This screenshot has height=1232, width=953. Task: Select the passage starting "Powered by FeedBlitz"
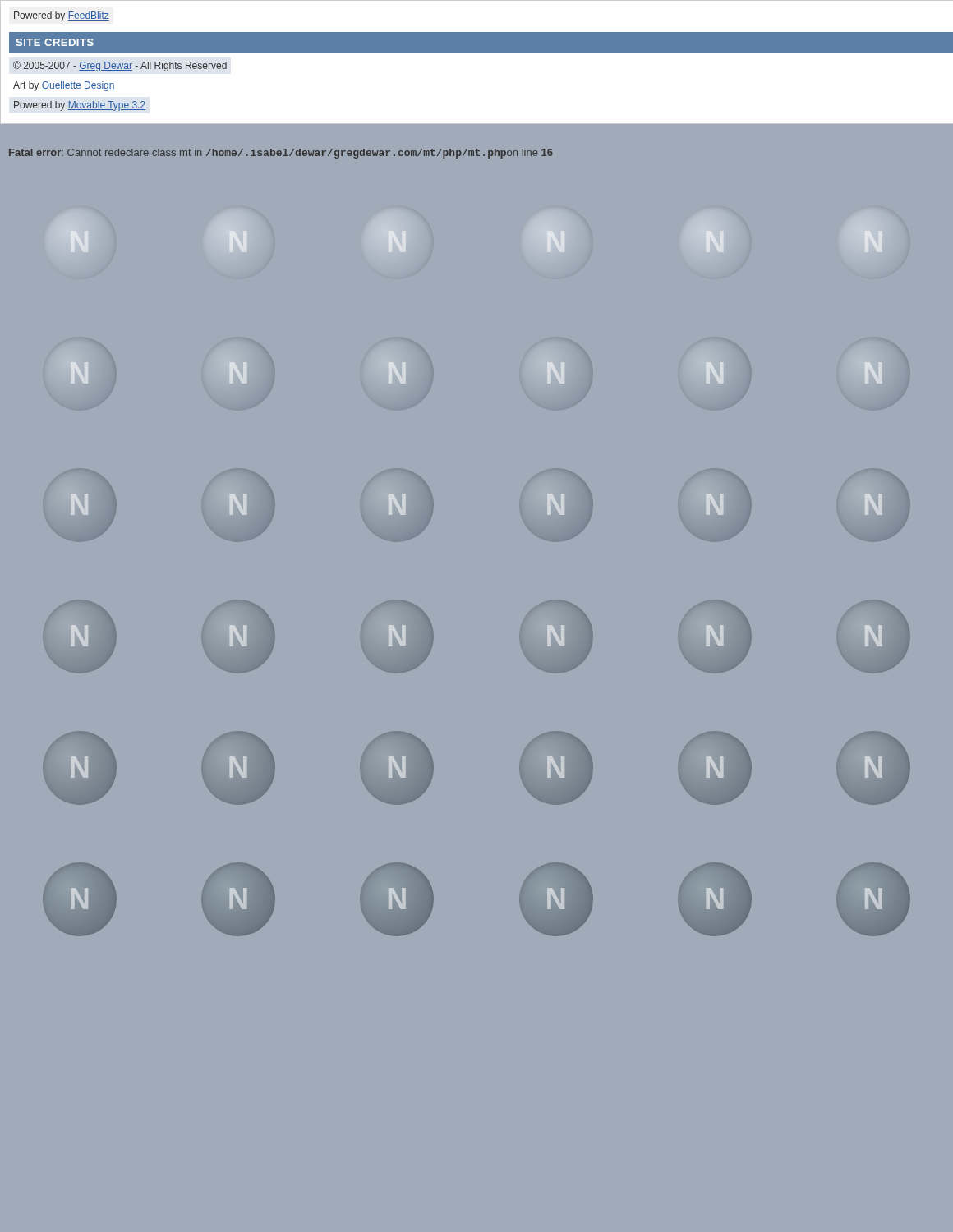coord(61,16)
